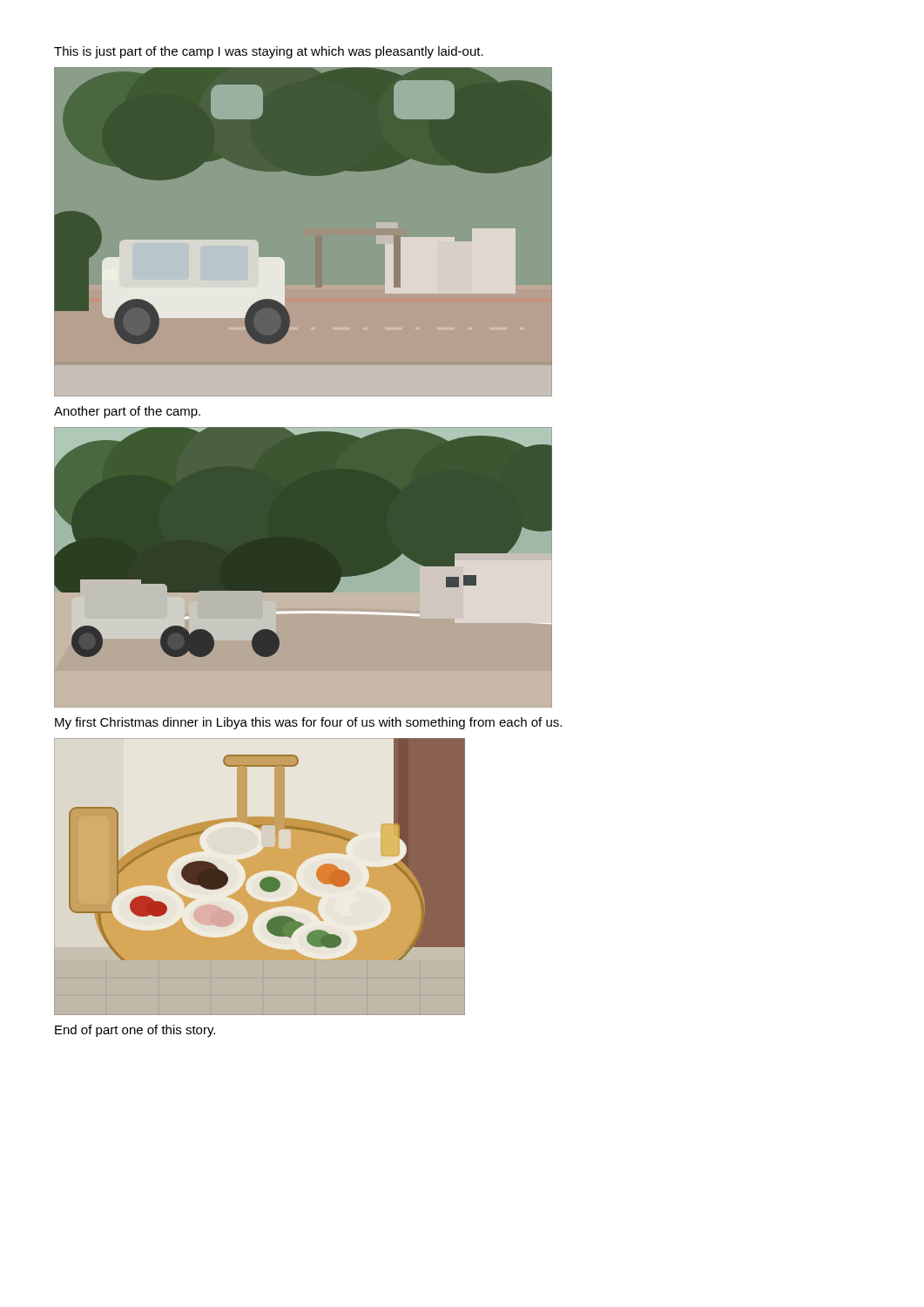Locate the text block containing "This is just part of the camp I"

(x=269, y=51)
